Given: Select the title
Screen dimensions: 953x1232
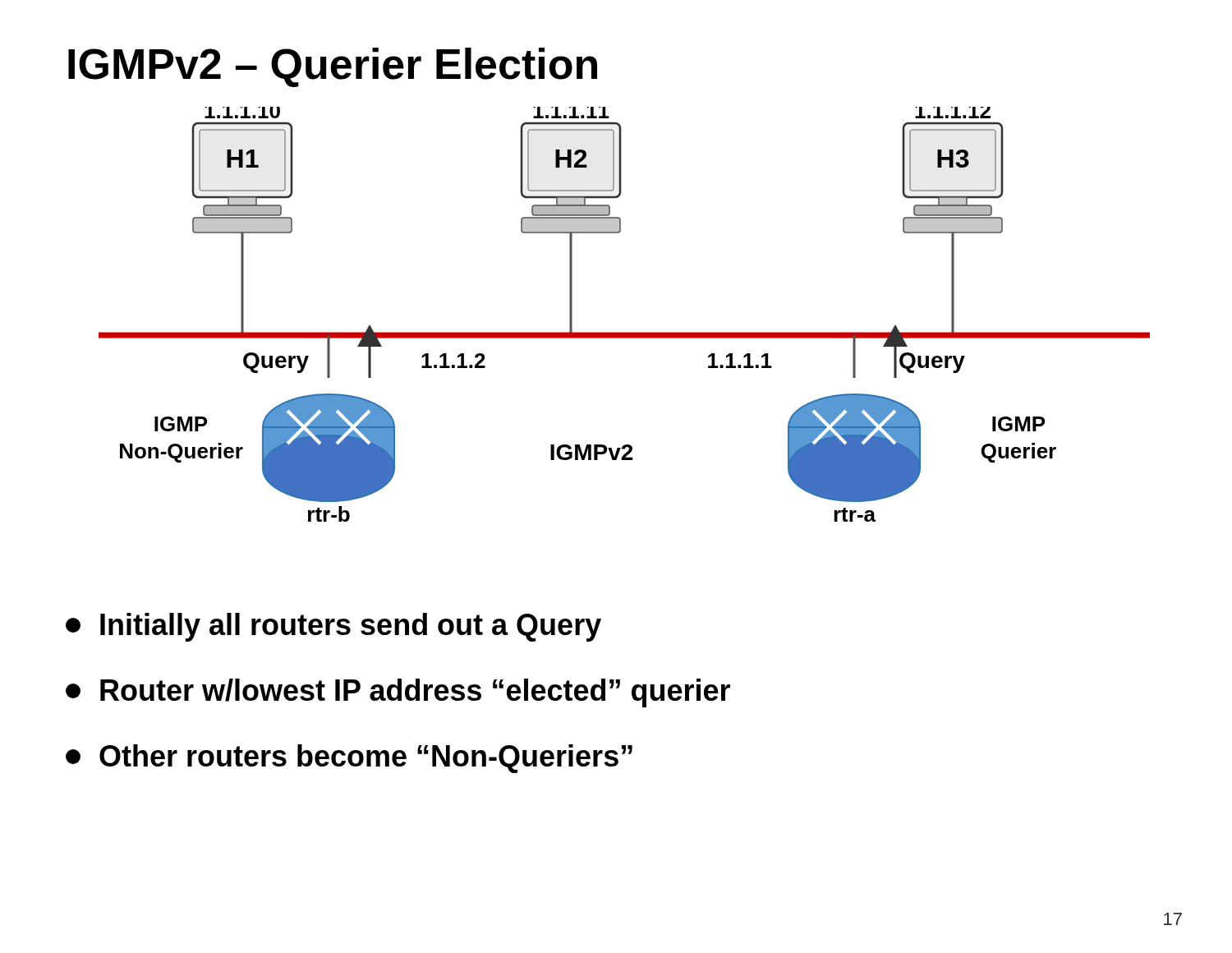Looking at the screenshot, I should 333,64.
